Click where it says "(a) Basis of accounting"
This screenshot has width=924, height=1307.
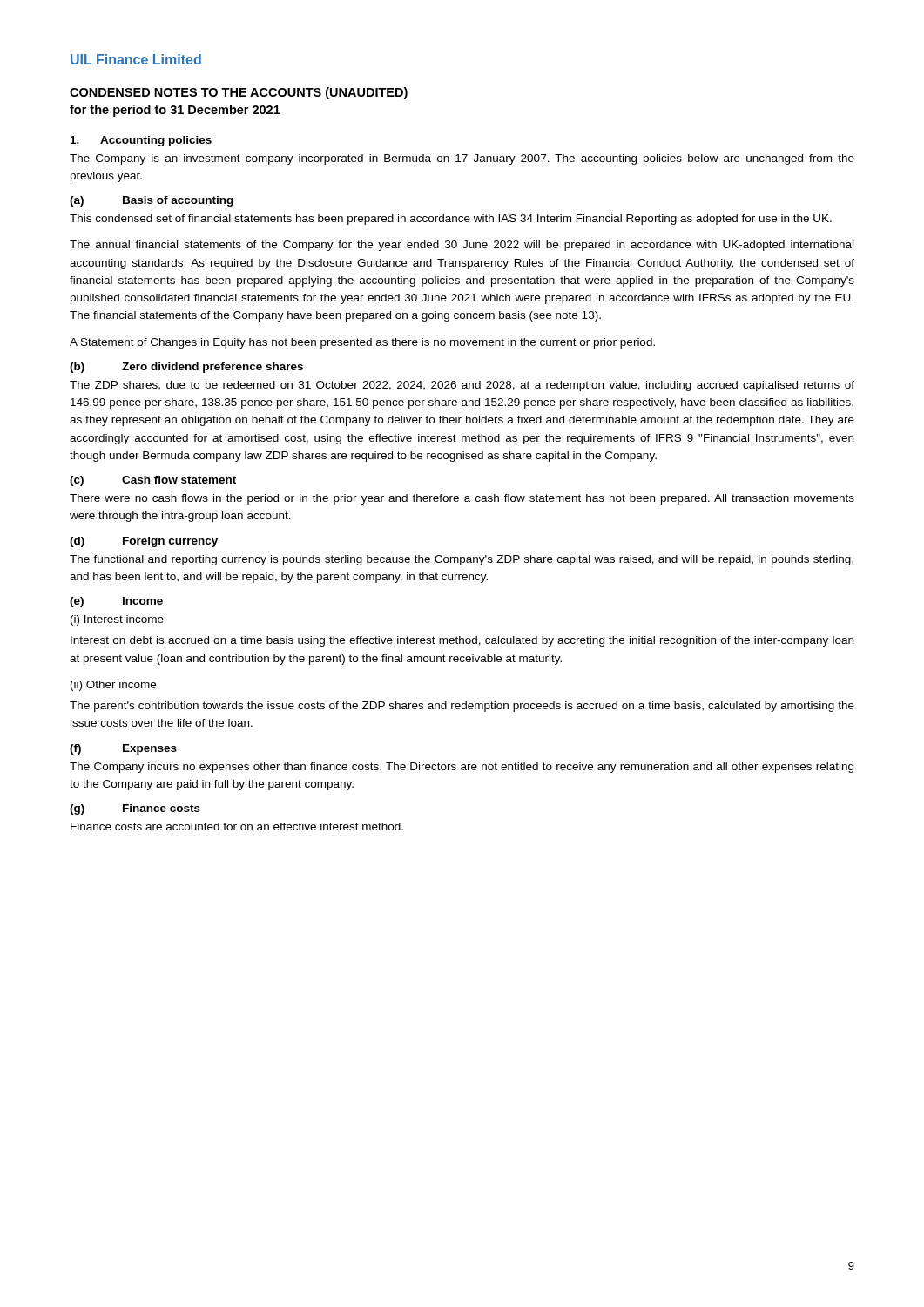coord(152,200)
